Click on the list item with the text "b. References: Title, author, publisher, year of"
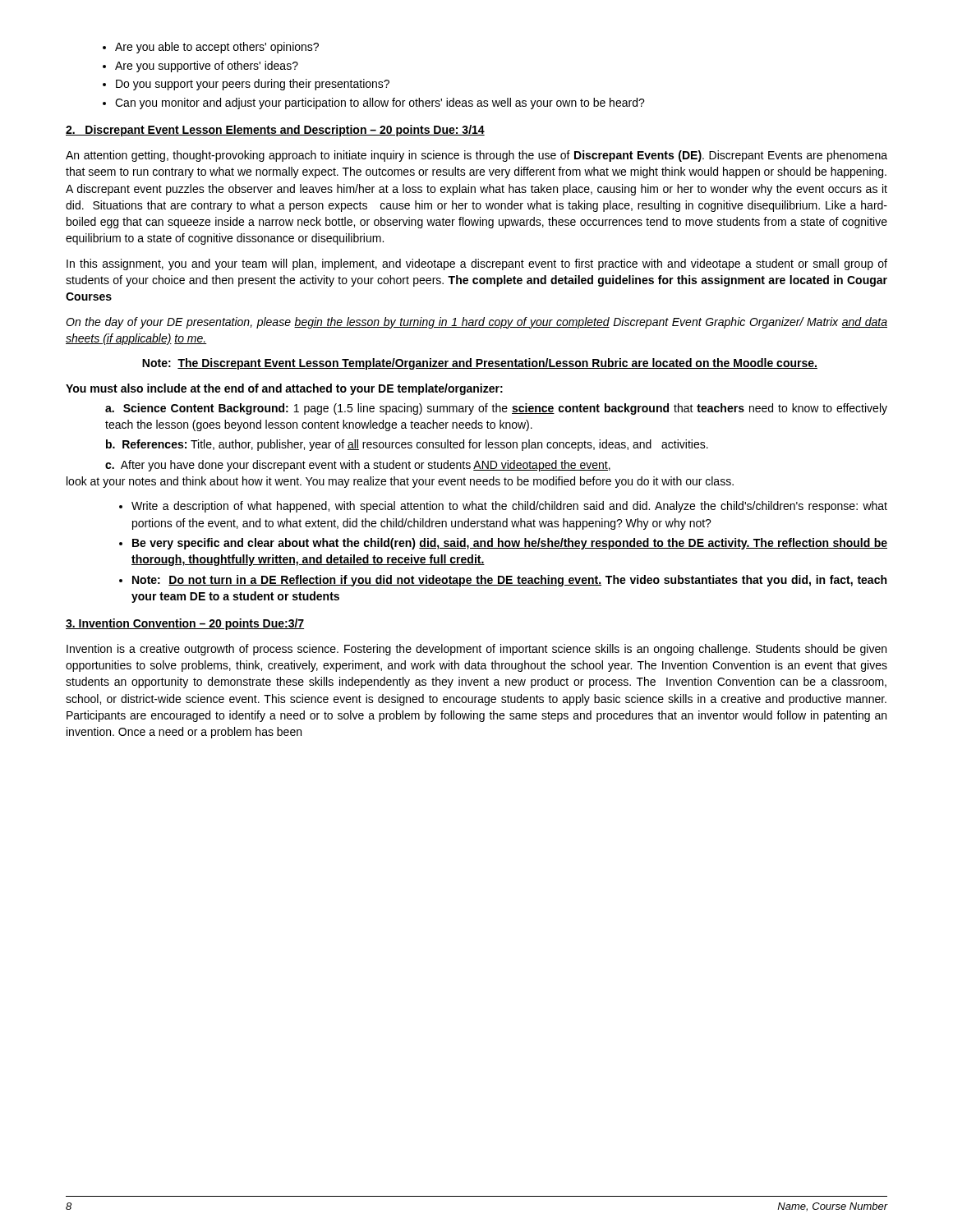The width and height of the screenshot is (953, 1232). click(x=407, y=445)
